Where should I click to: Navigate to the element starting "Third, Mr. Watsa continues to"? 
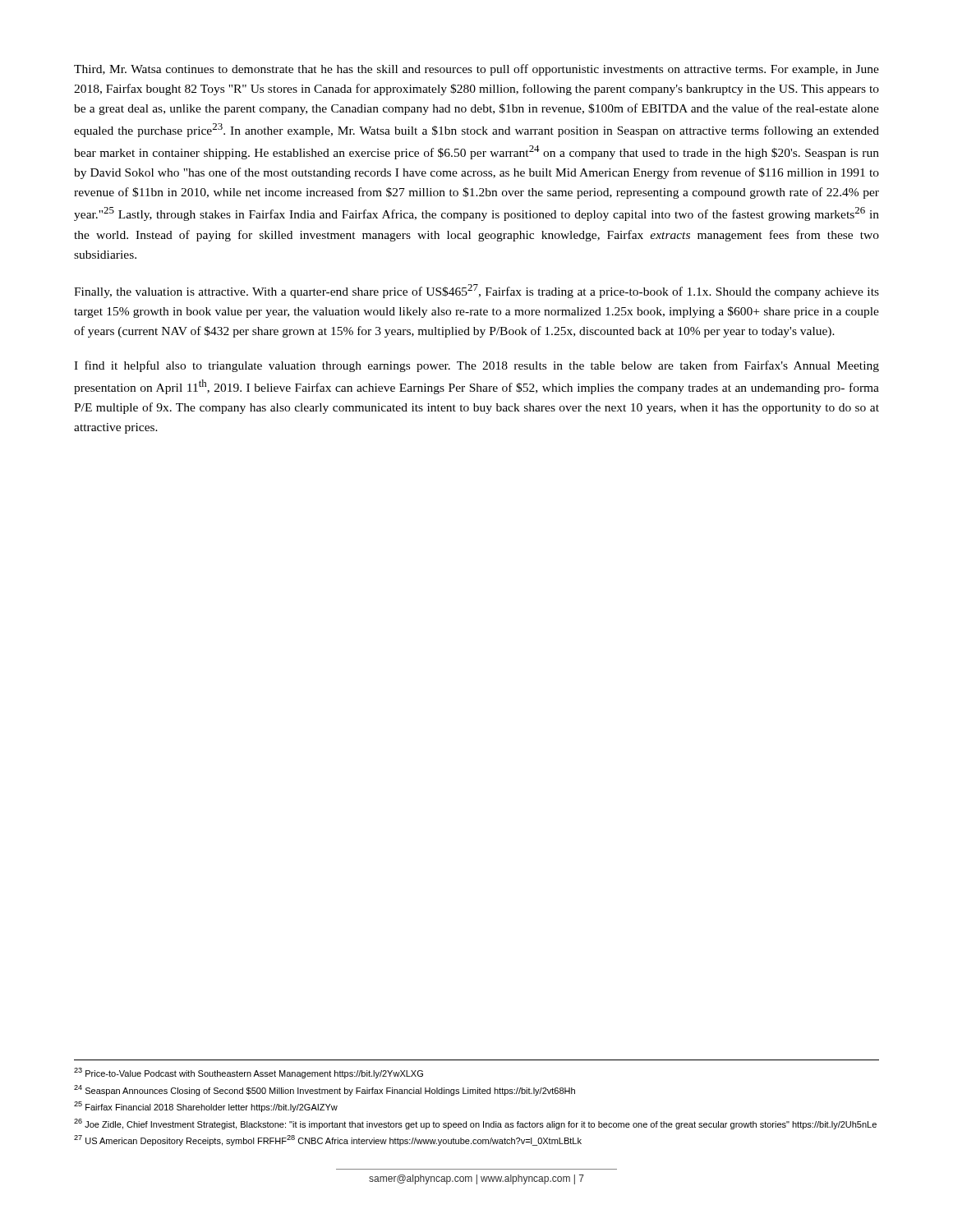pyautogui.click(x=476, y=161)
